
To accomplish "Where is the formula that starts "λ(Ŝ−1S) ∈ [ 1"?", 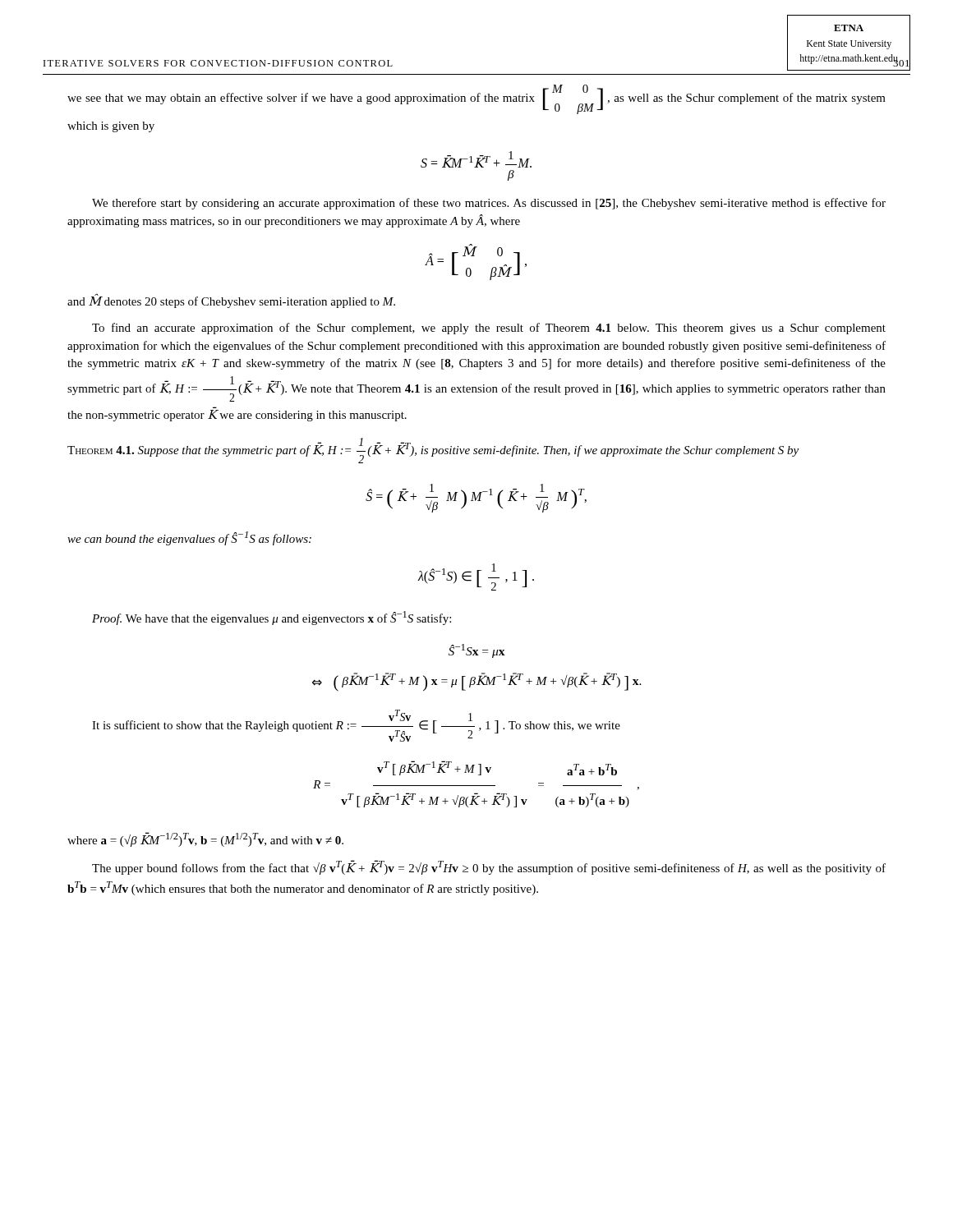I will (476, 578).
